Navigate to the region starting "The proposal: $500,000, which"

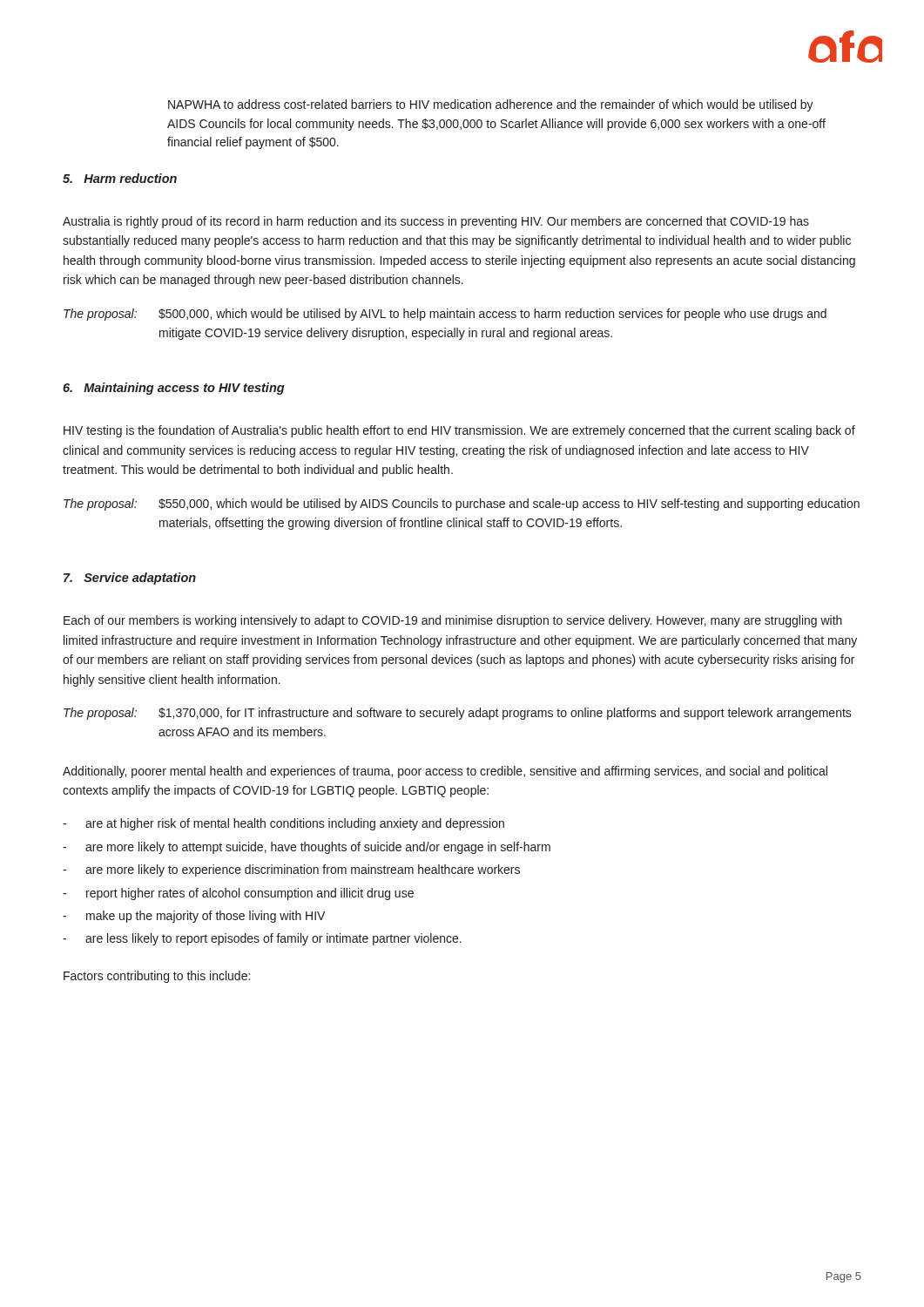pos(462,323)
